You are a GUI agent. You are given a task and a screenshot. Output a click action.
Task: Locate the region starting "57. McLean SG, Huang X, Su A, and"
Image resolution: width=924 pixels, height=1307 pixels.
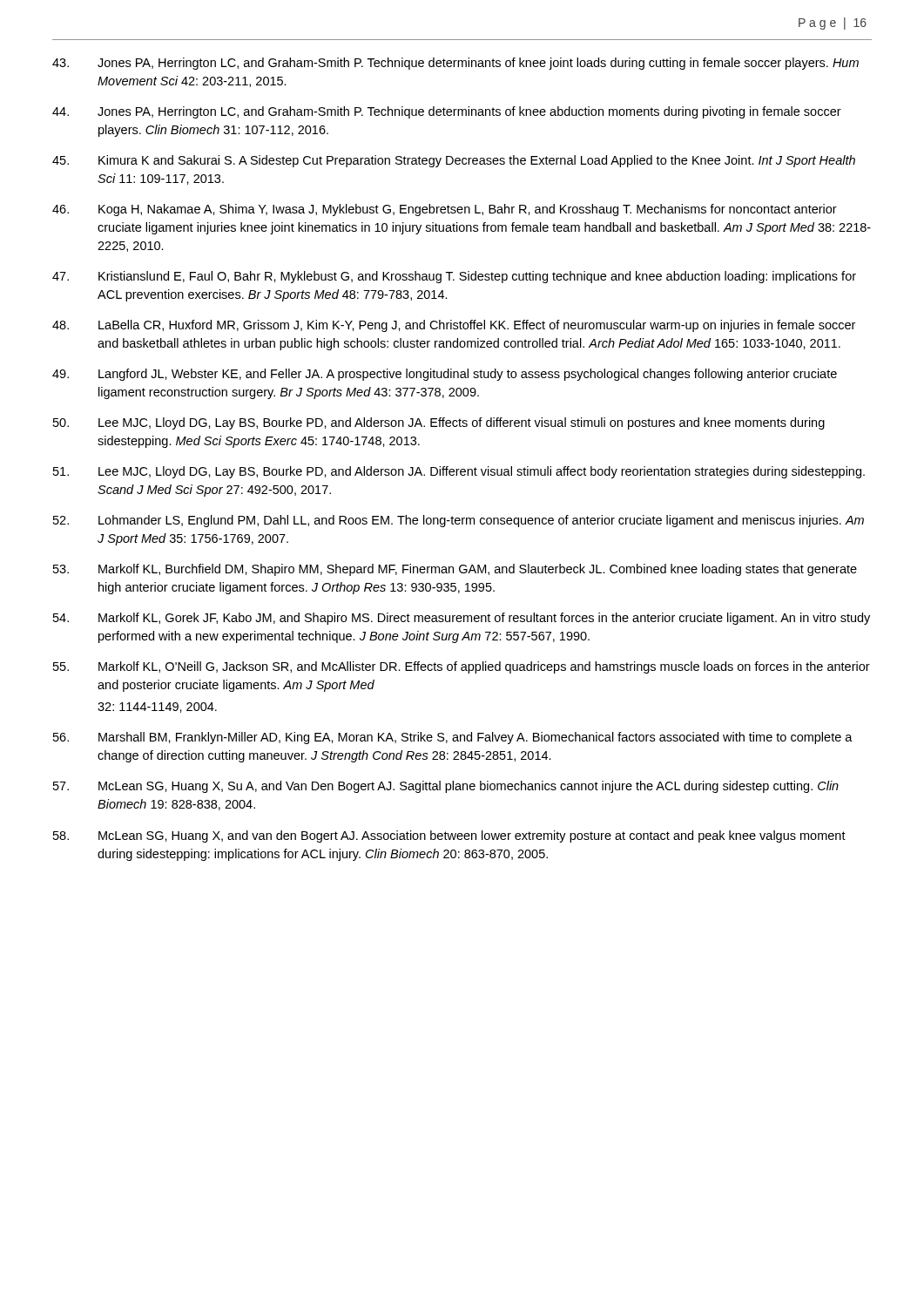462,796
